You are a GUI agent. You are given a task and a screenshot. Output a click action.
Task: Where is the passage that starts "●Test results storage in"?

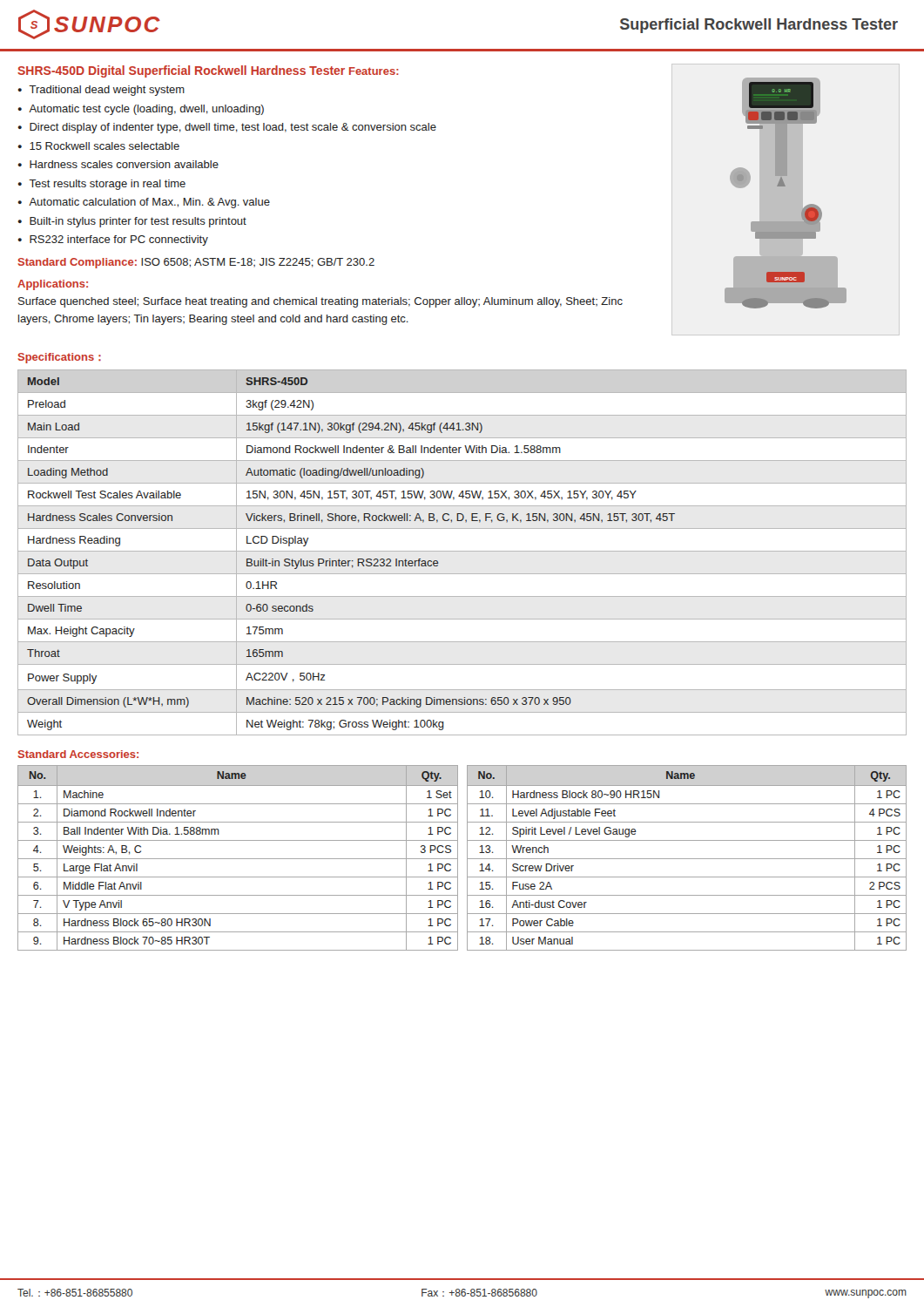point(102,183)
